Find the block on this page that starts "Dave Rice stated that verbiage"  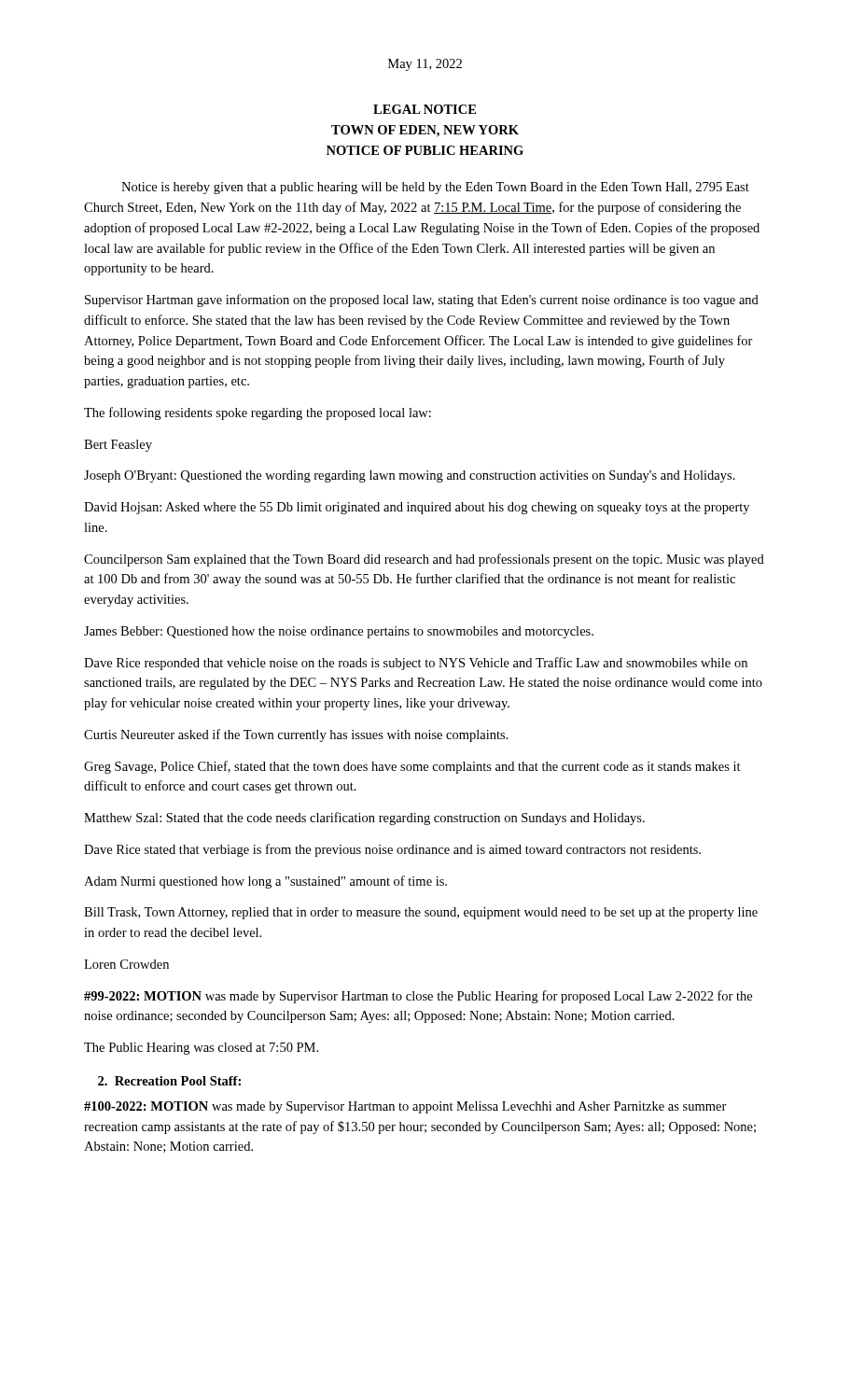393,849
